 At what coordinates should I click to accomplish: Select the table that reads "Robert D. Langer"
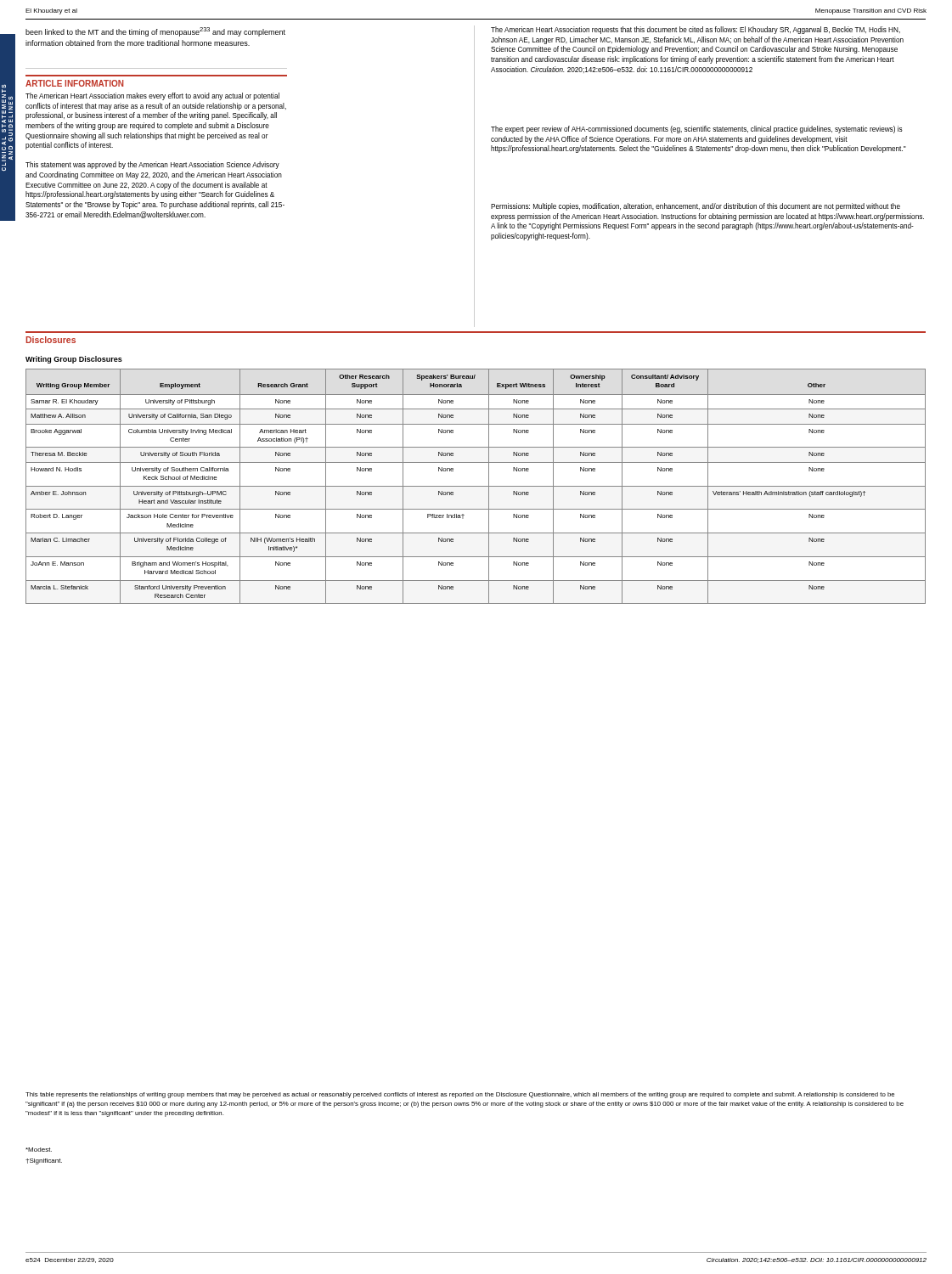[x=476, y=486]
